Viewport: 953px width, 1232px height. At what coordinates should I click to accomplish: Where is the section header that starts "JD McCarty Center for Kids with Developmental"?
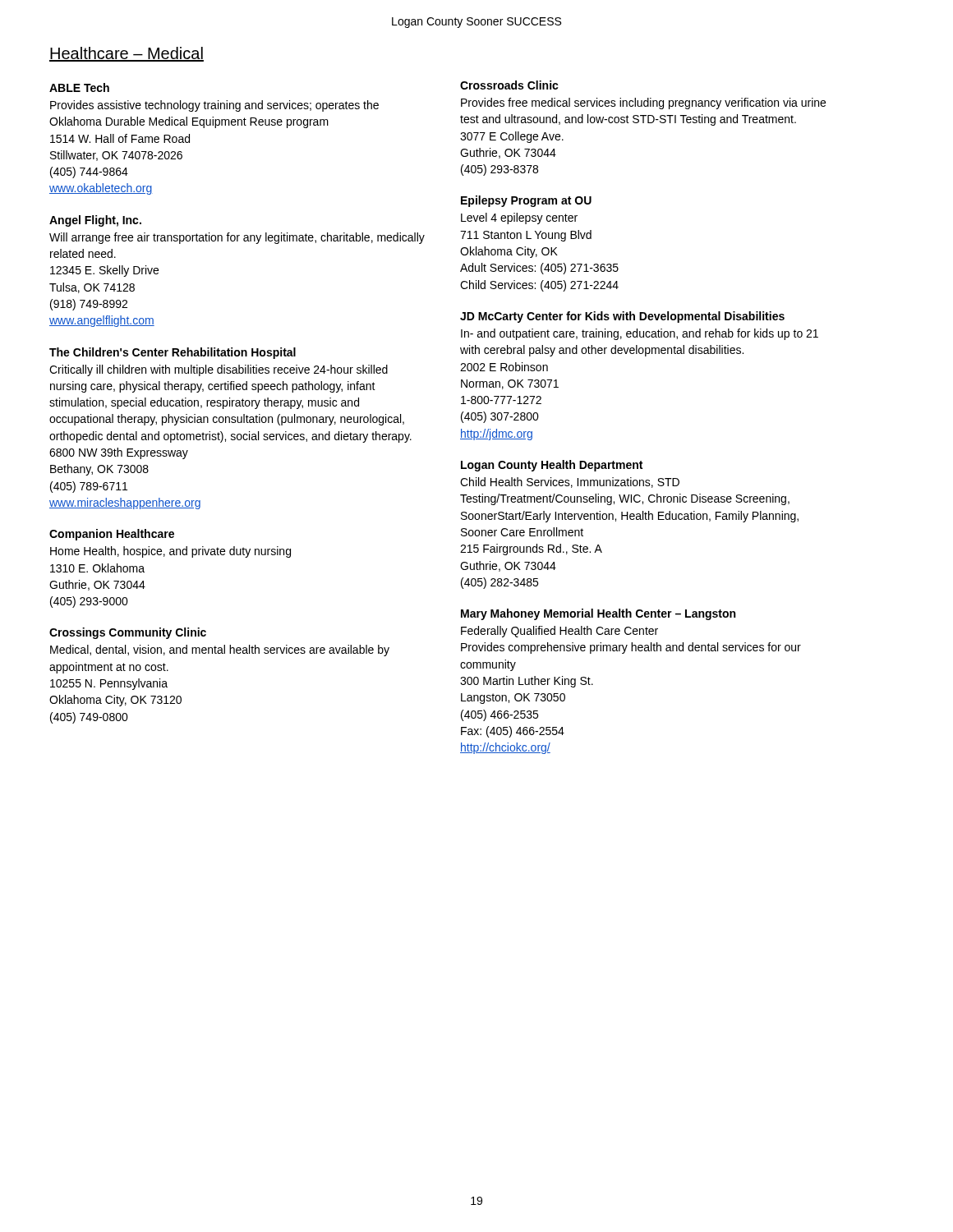click(x=622, y=317)
